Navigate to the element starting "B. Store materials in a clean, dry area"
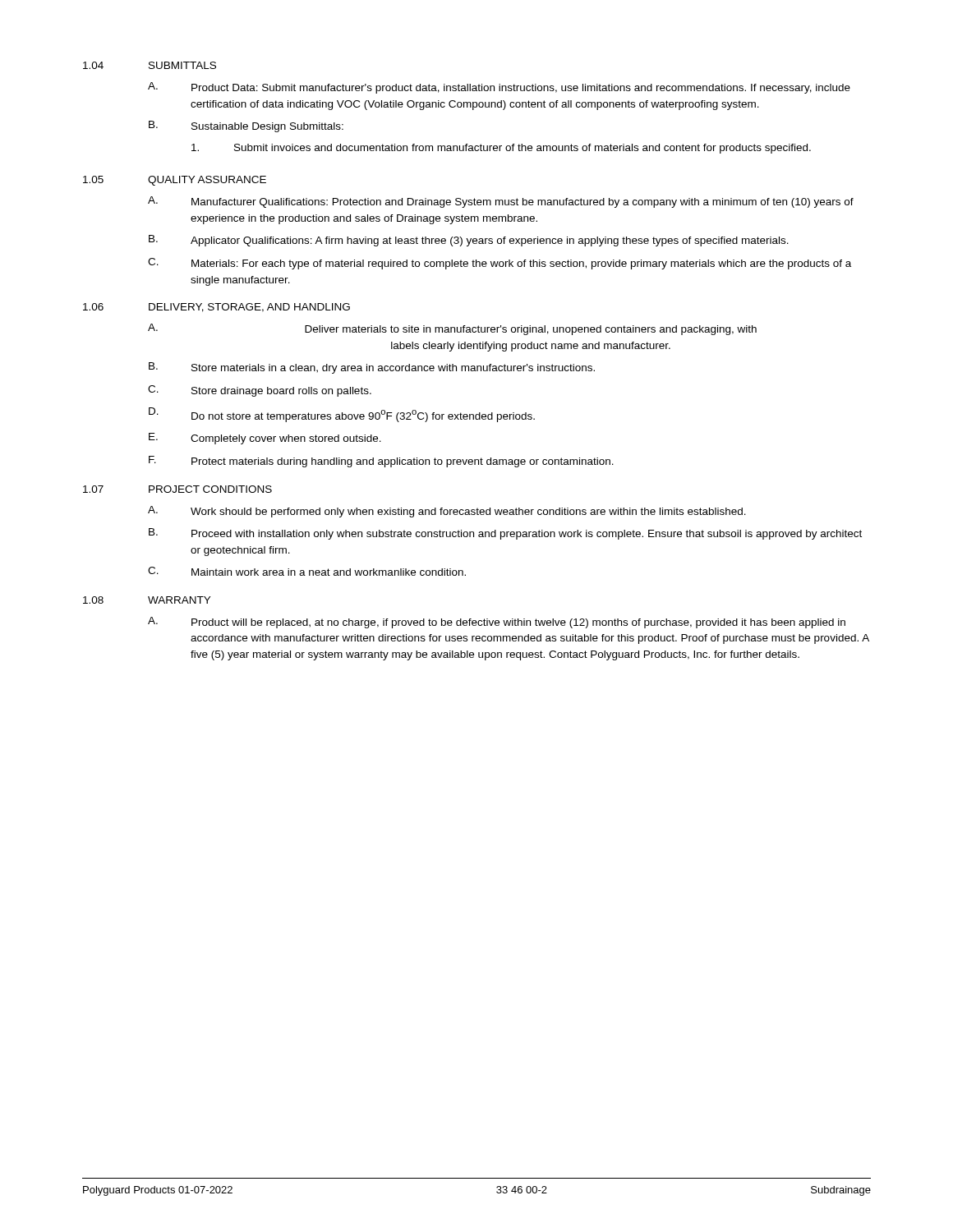The width and height of the screenshot is (953, 1232). 509,368
